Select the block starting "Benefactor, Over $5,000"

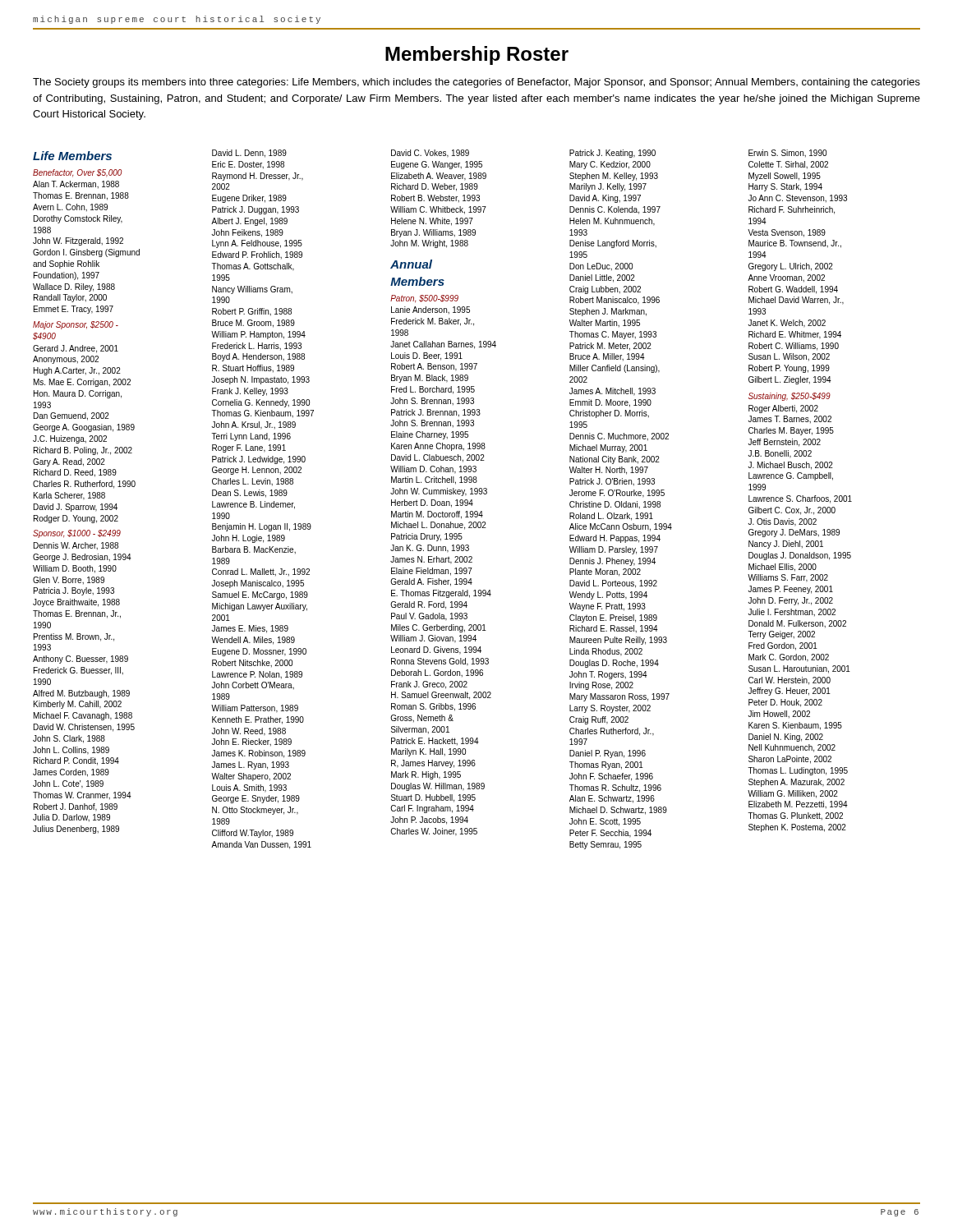(x=77, y=173)
